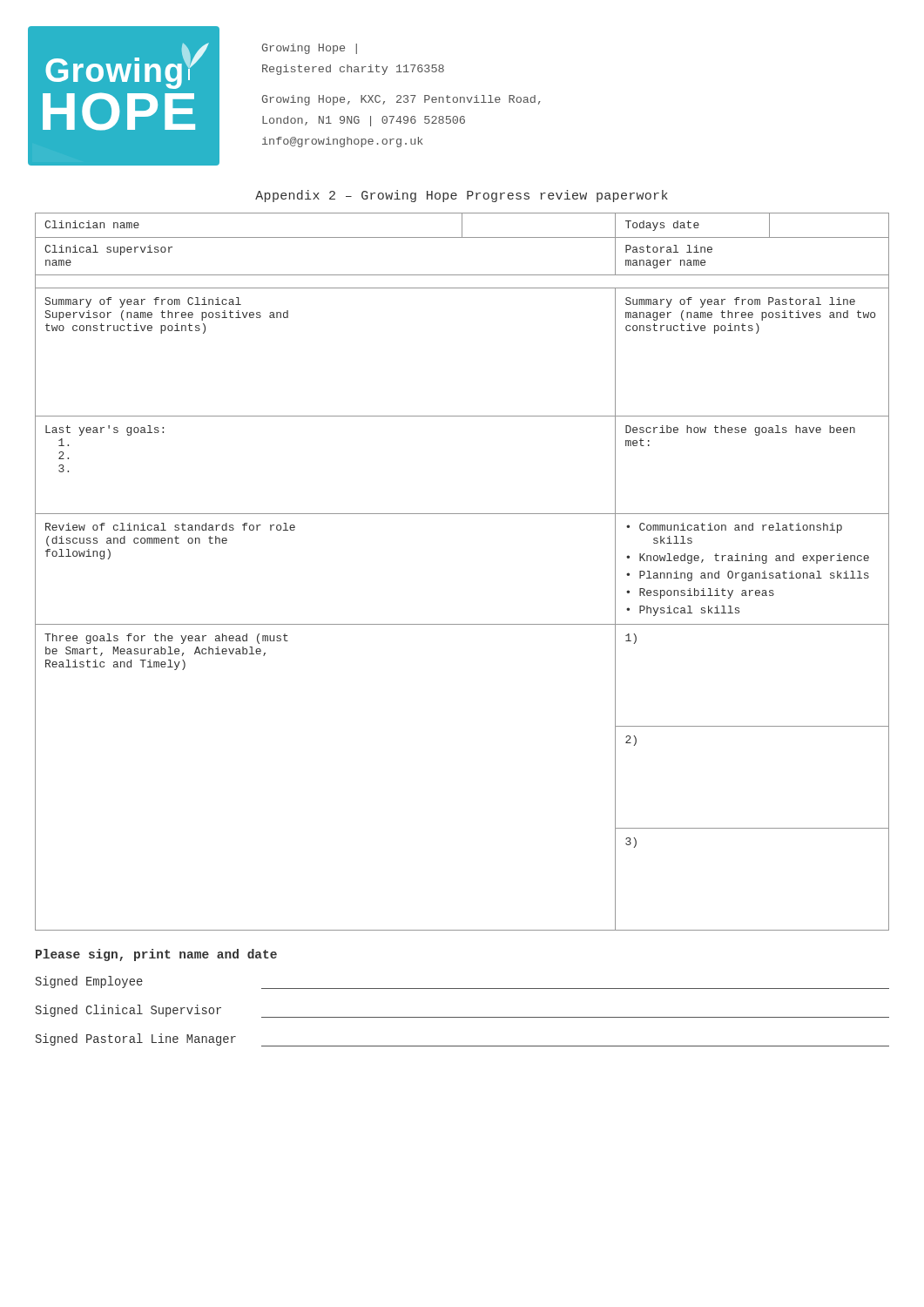Find "Appendix 2 – Growing Hope Progress review paperwork" on this page

tap(462, 197)
